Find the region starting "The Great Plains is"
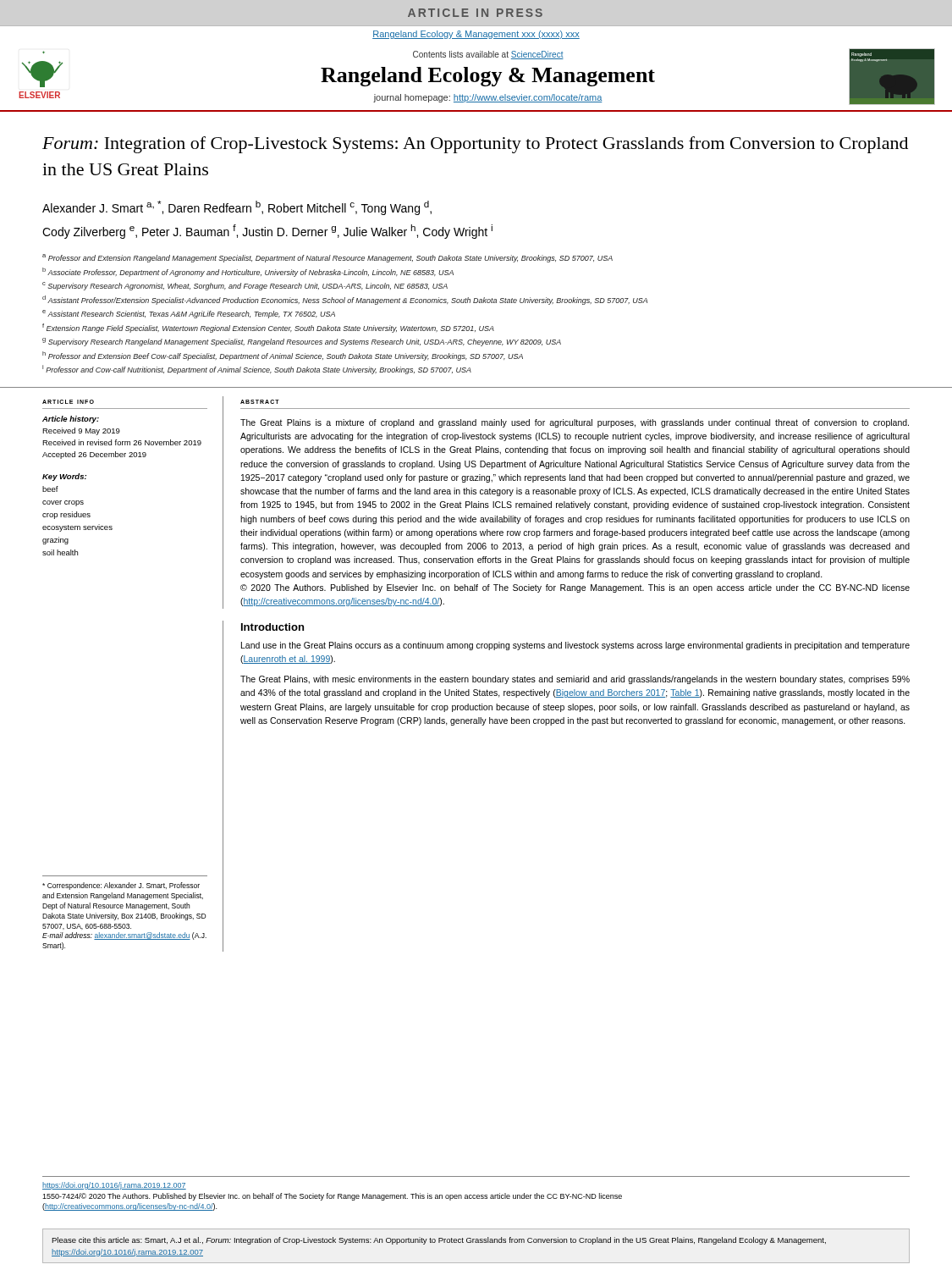This screenshot has height=1270, width=952. pos(575,512)
